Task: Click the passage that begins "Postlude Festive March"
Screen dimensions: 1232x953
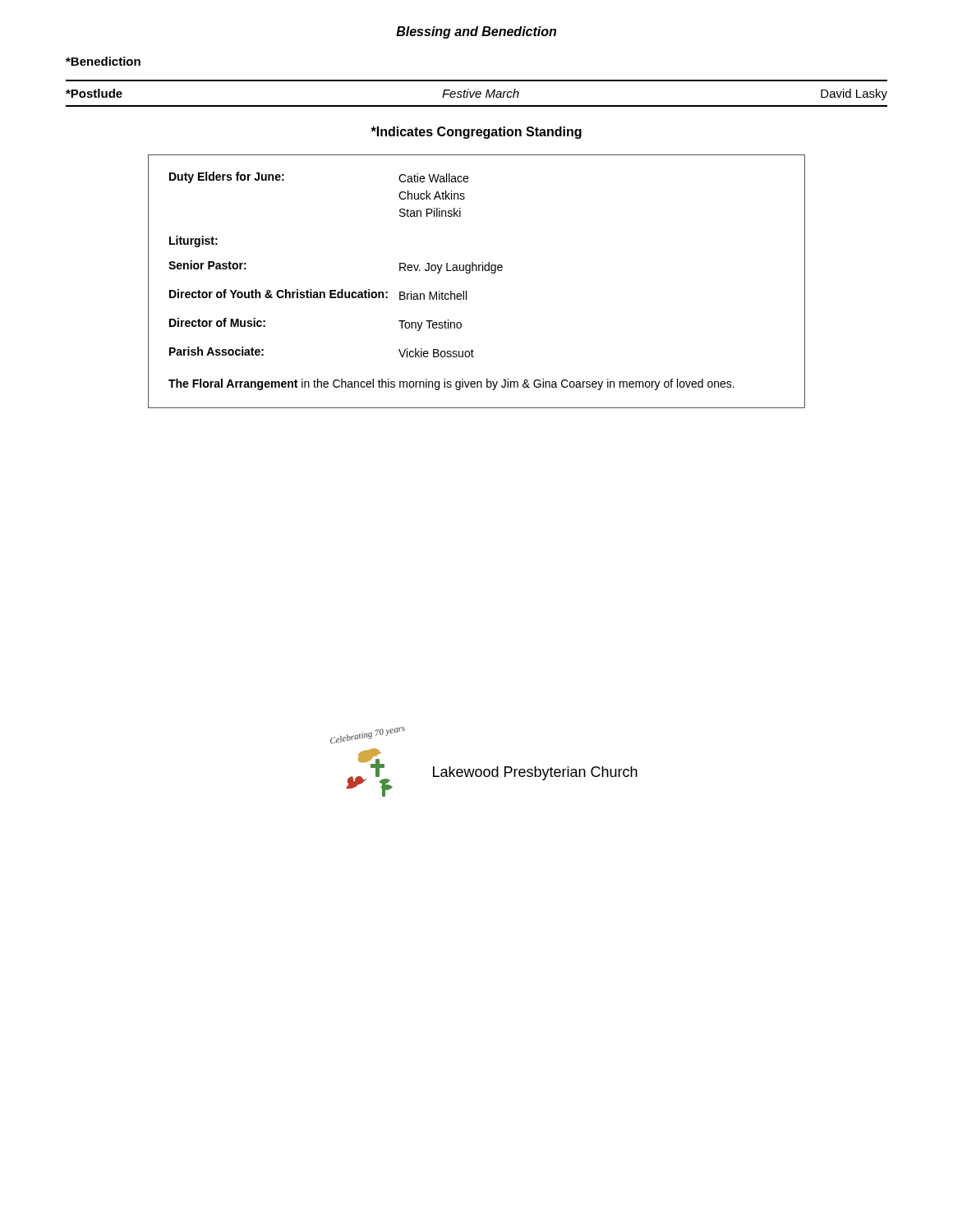Action: pos(476,93)
